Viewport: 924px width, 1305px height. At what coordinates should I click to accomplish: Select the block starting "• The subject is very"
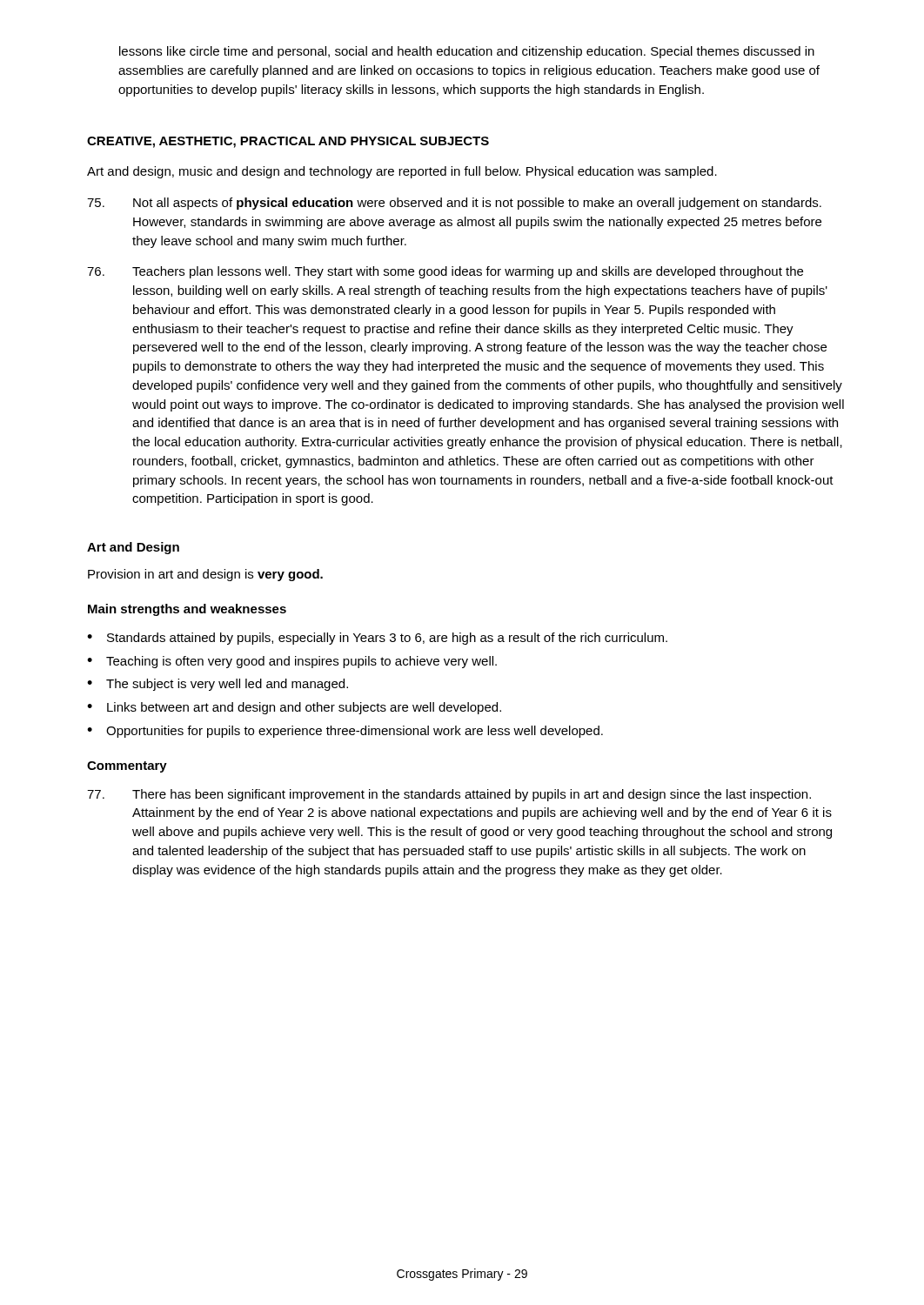[x=218, y=685]
